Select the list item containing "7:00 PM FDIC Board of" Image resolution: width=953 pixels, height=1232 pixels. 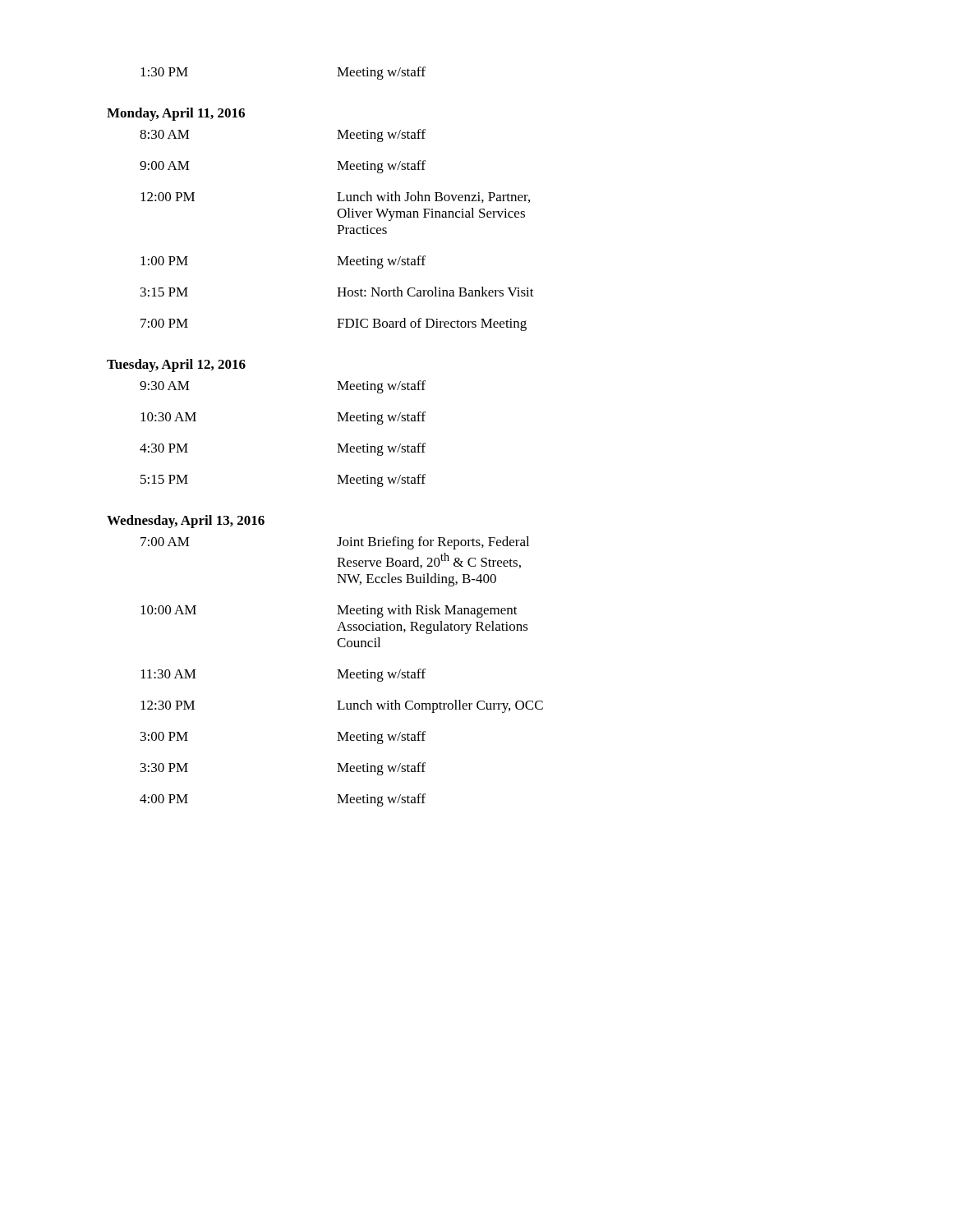tap(497, 324)
